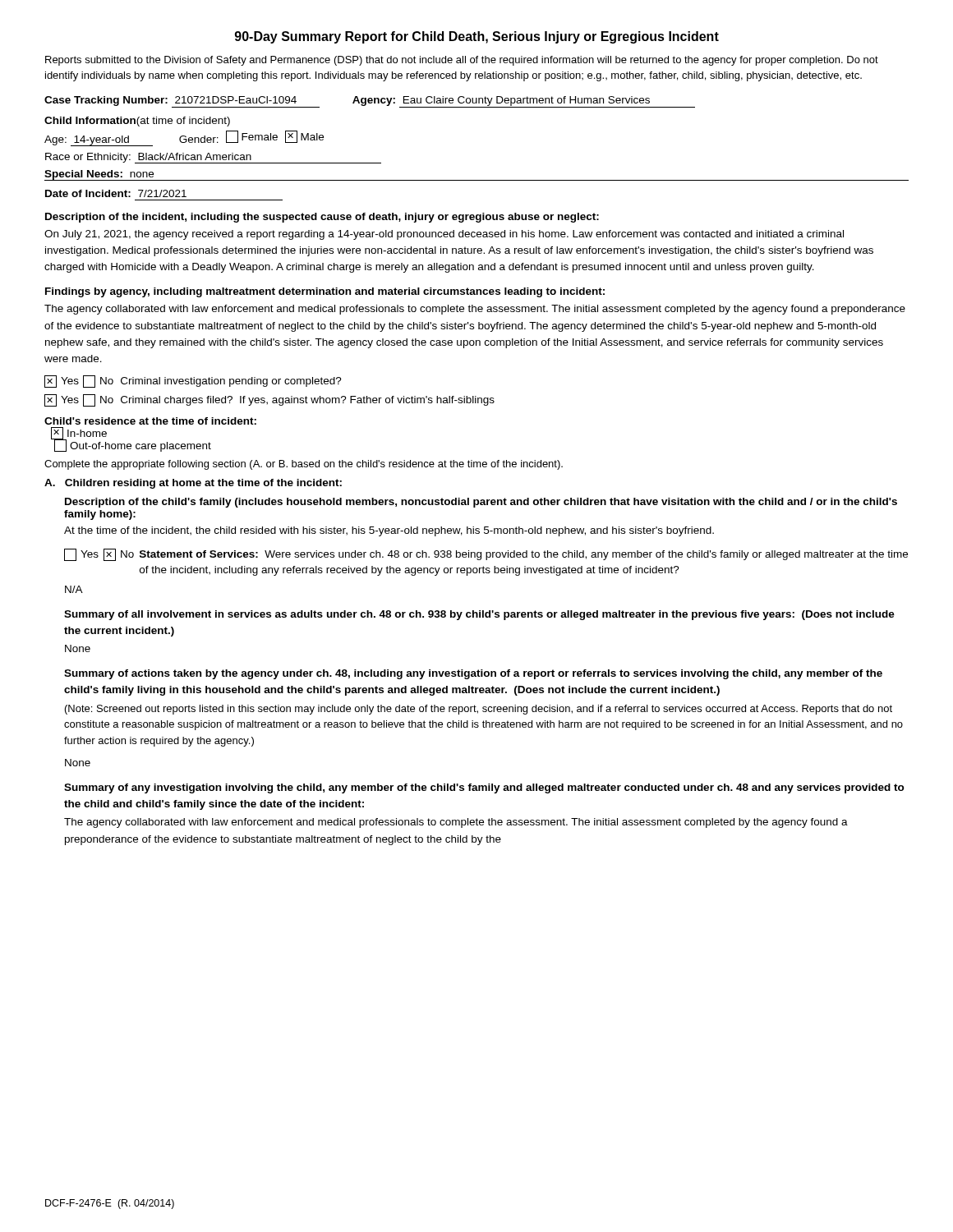Navigate to the passage starting "Yes No Statement of"
The height and width of the screenshot is (1232, 953).
tap(486, 562)
